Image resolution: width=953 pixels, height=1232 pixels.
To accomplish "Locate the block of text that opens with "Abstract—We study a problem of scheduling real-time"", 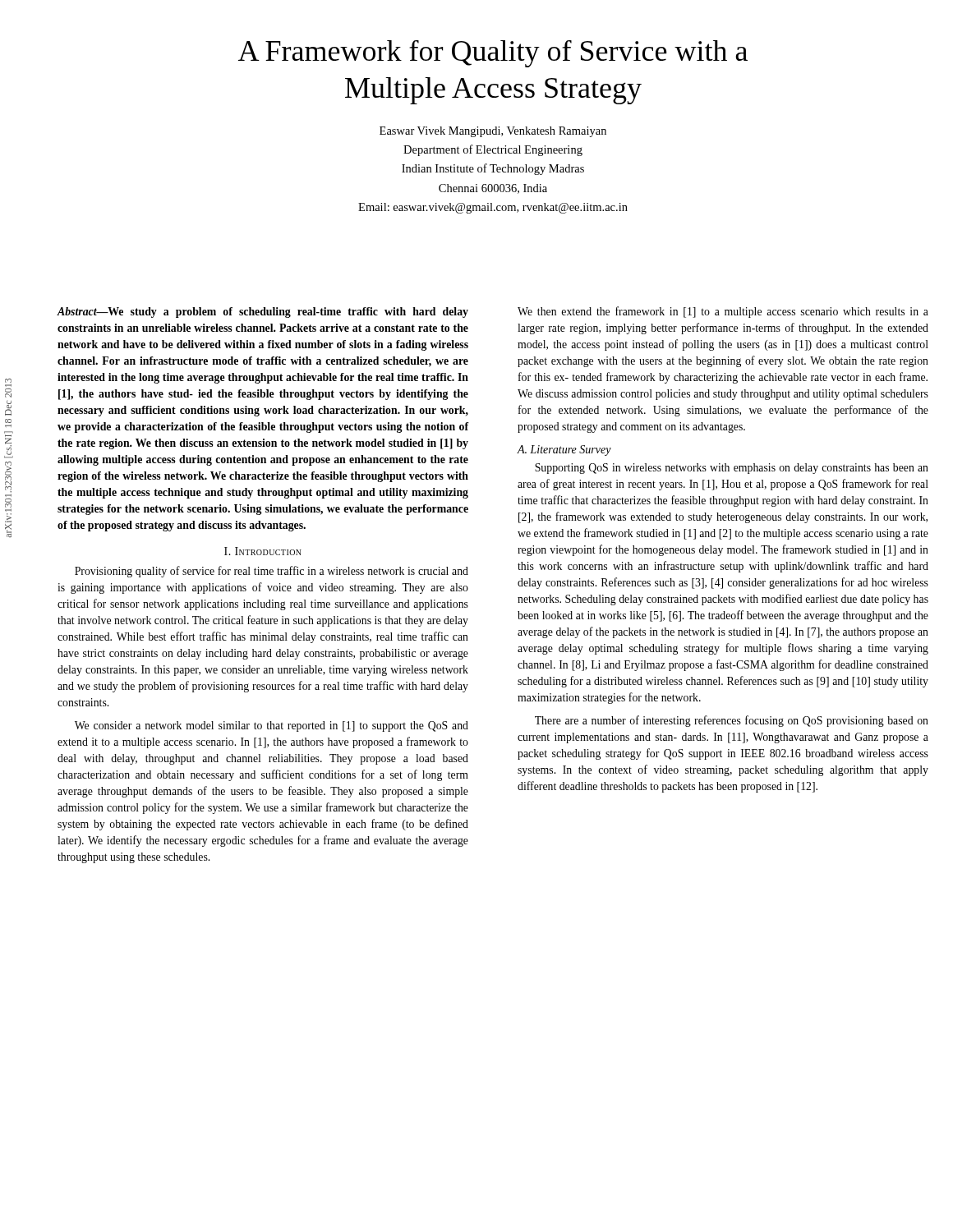I will 263,418.
